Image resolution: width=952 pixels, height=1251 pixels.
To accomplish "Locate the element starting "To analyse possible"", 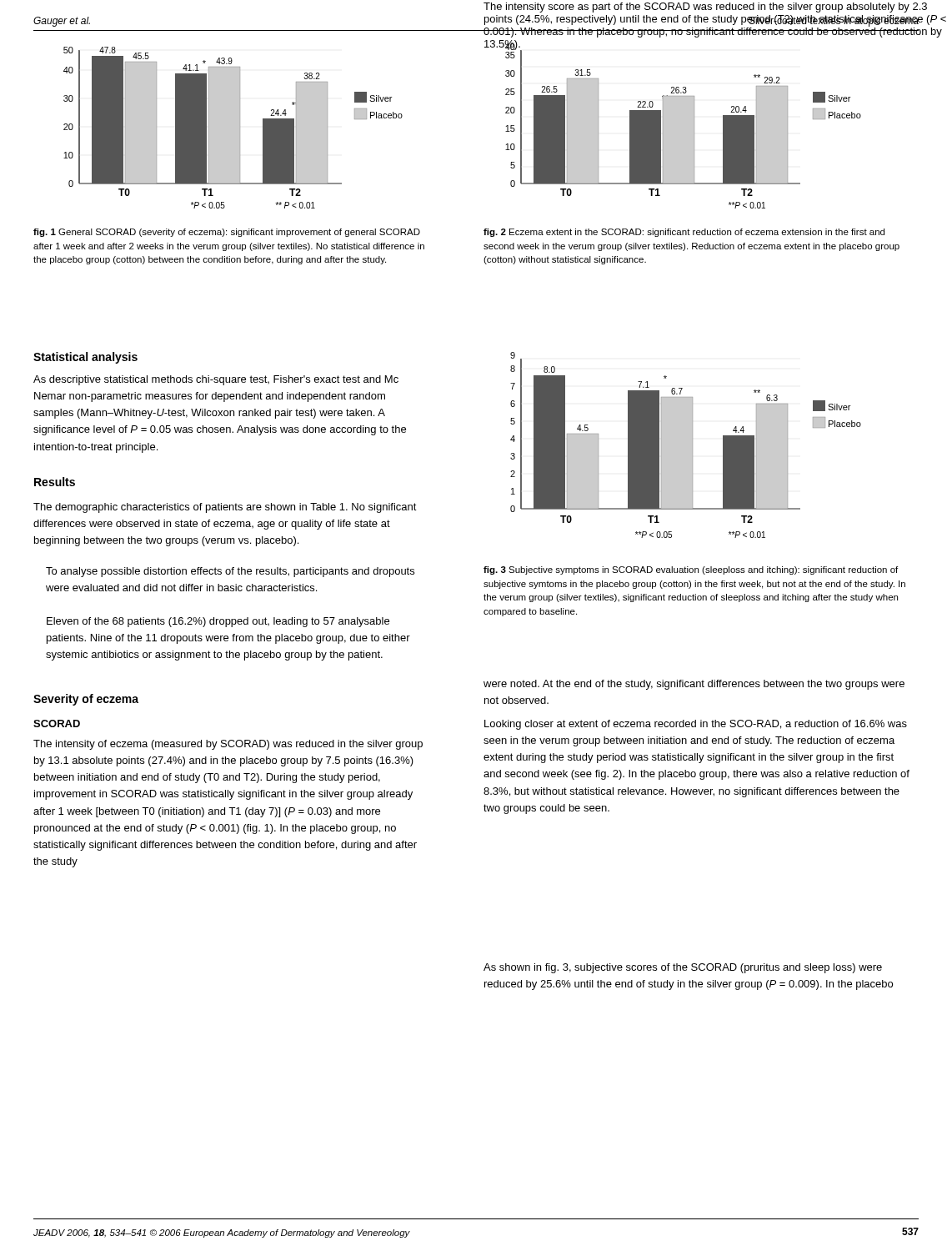I will coord(230,579).
